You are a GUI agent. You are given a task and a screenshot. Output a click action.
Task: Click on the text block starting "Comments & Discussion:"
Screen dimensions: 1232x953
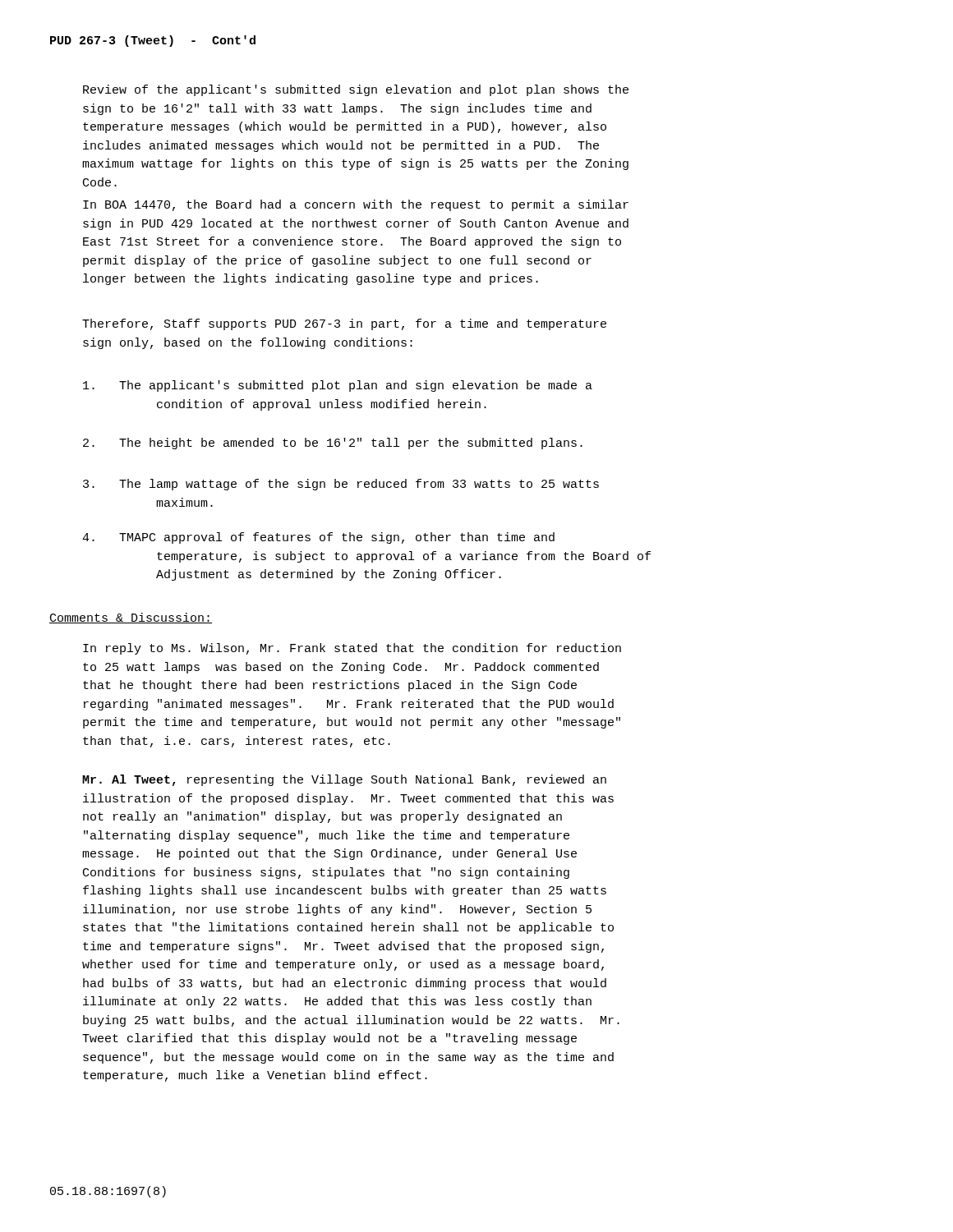click(131, 619)
